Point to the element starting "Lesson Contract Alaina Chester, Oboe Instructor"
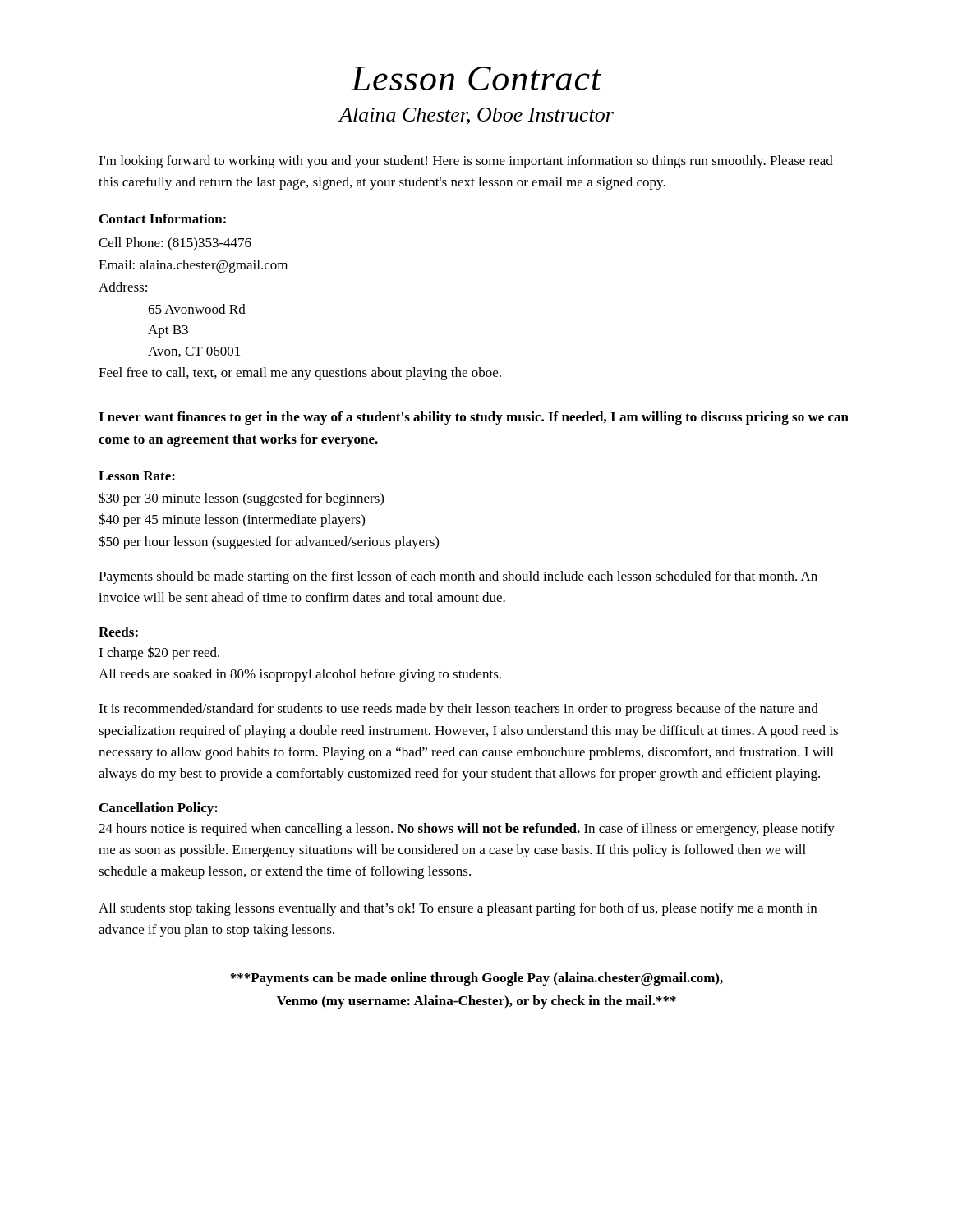The height and width of the screenshot is (1232, 953). coord(476,92)
